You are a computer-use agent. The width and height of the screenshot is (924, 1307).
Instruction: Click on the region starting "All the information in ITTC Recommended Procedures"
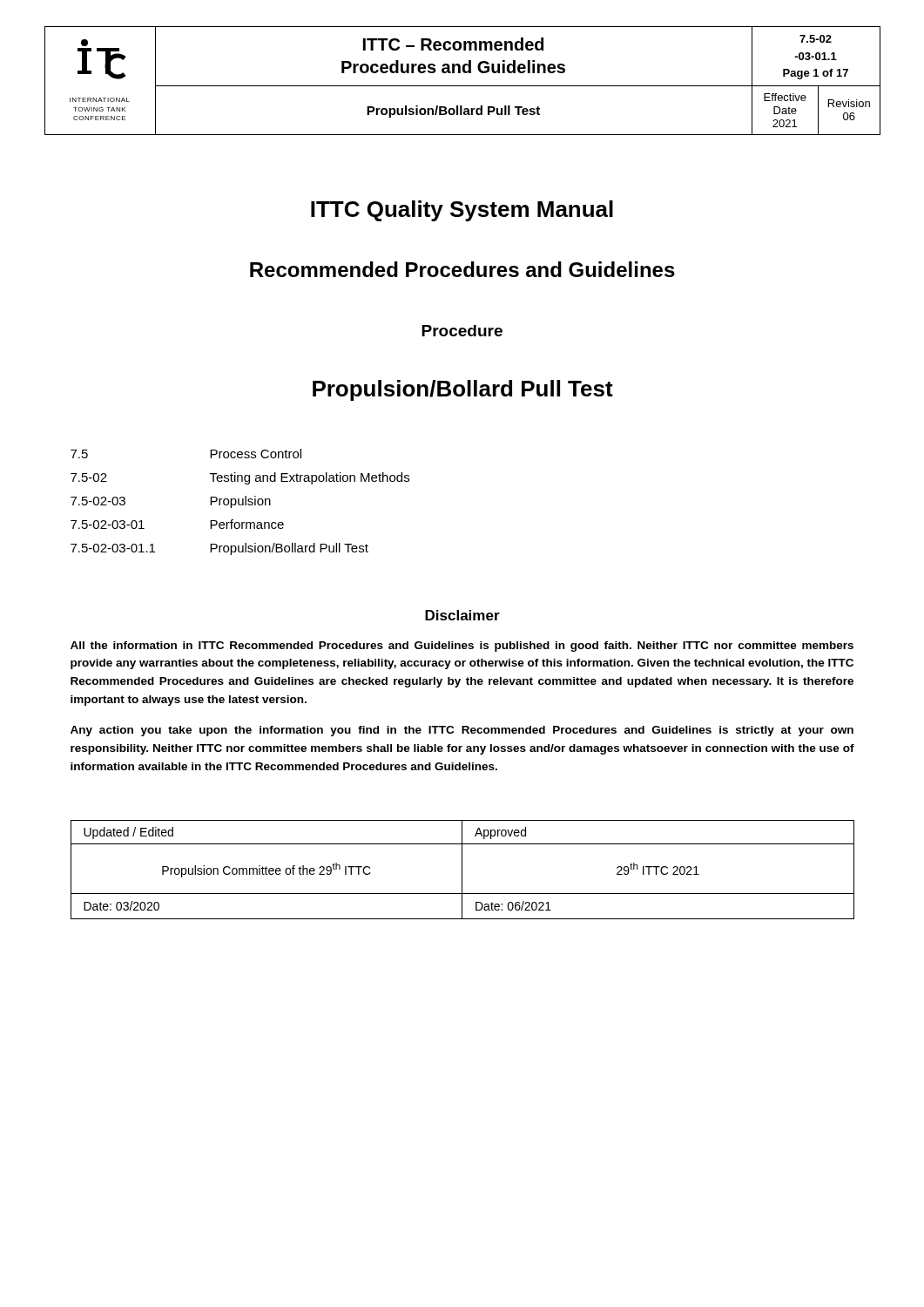pyautogui.click(x=462, y=672)
